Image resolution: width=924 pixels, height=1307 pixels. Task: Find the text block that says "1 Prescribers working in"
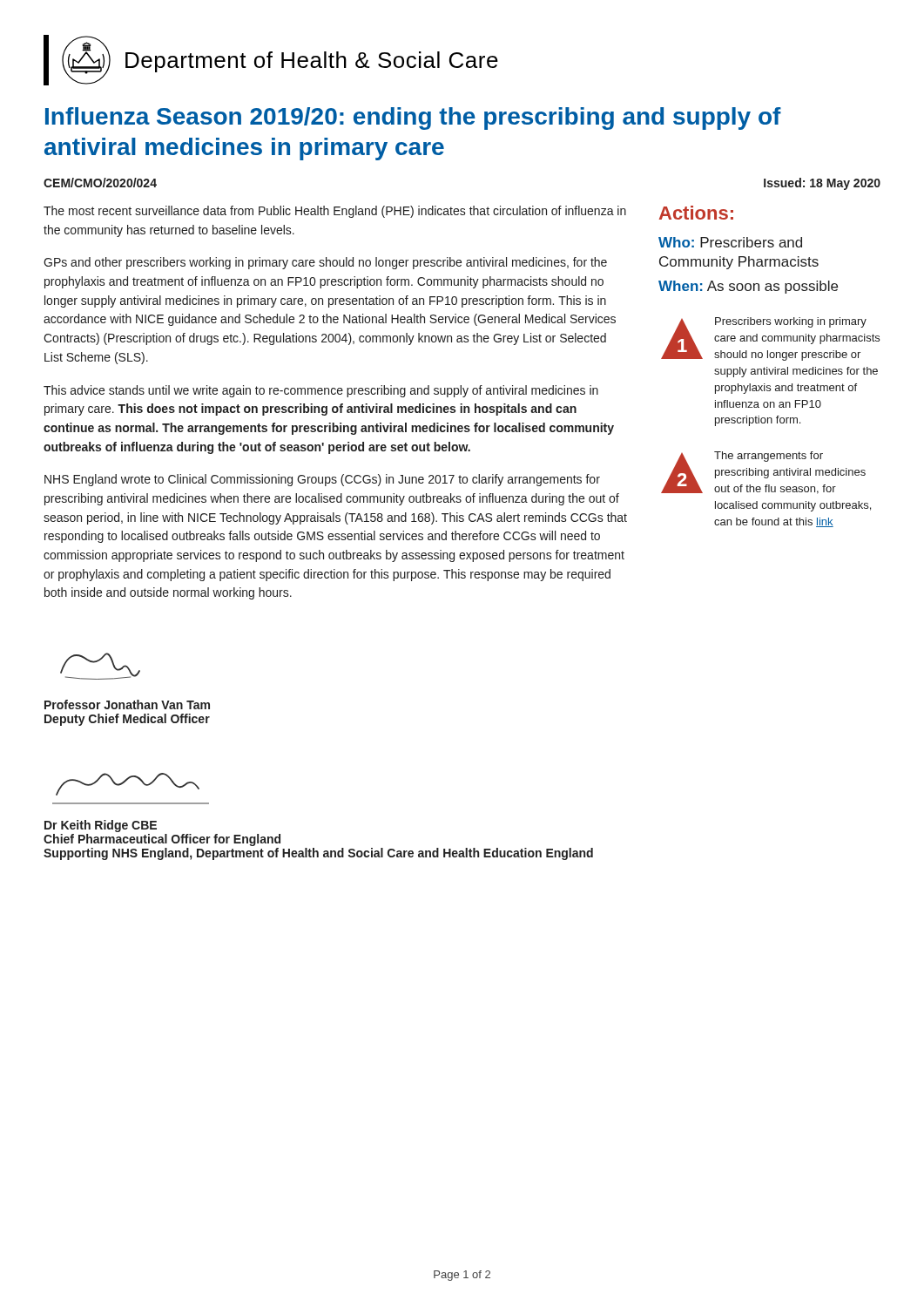point(769,371)
